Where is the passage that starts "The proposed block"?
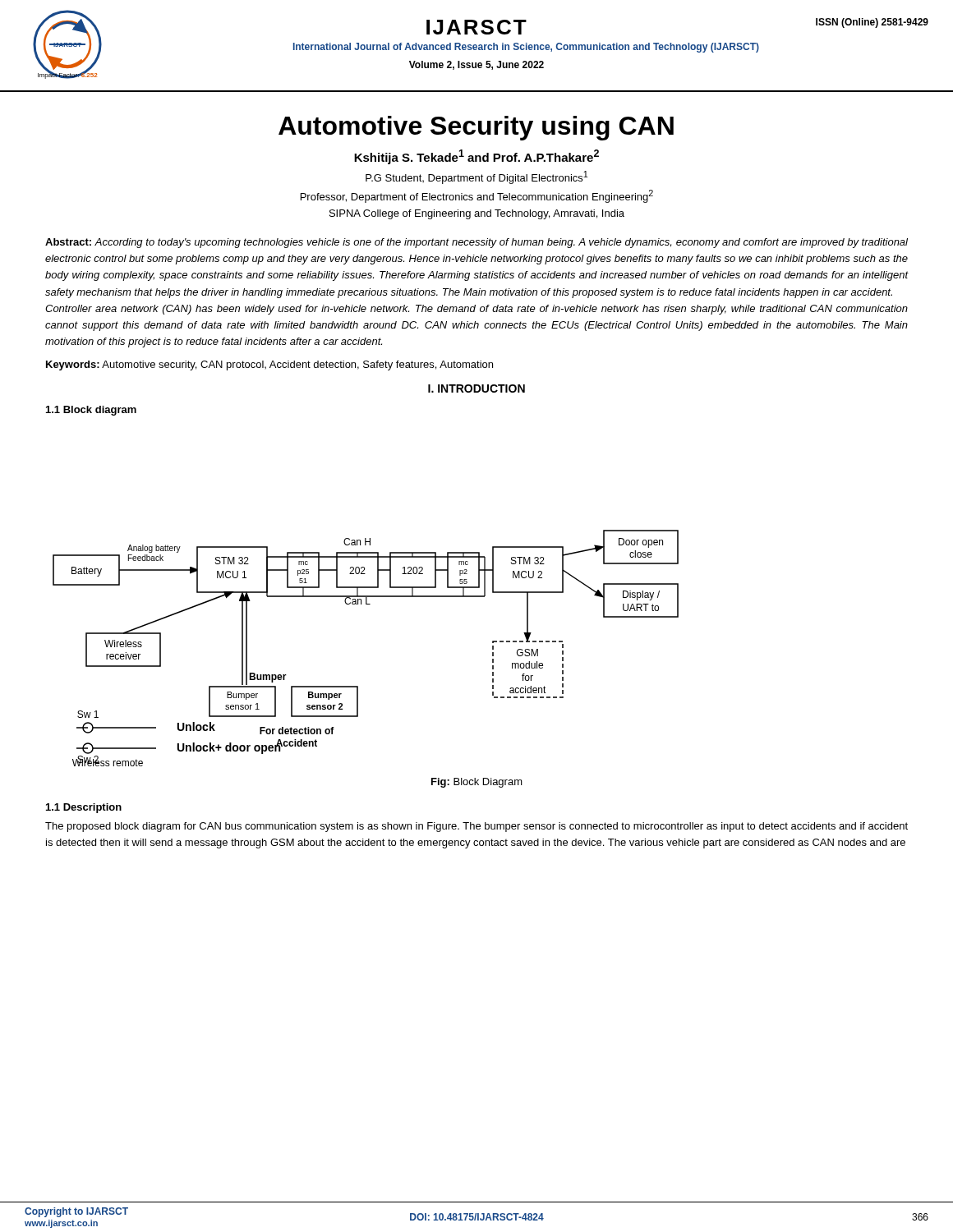Image resolution: width=953 pixels, height=1232 pixels. (x=476, y=834)
